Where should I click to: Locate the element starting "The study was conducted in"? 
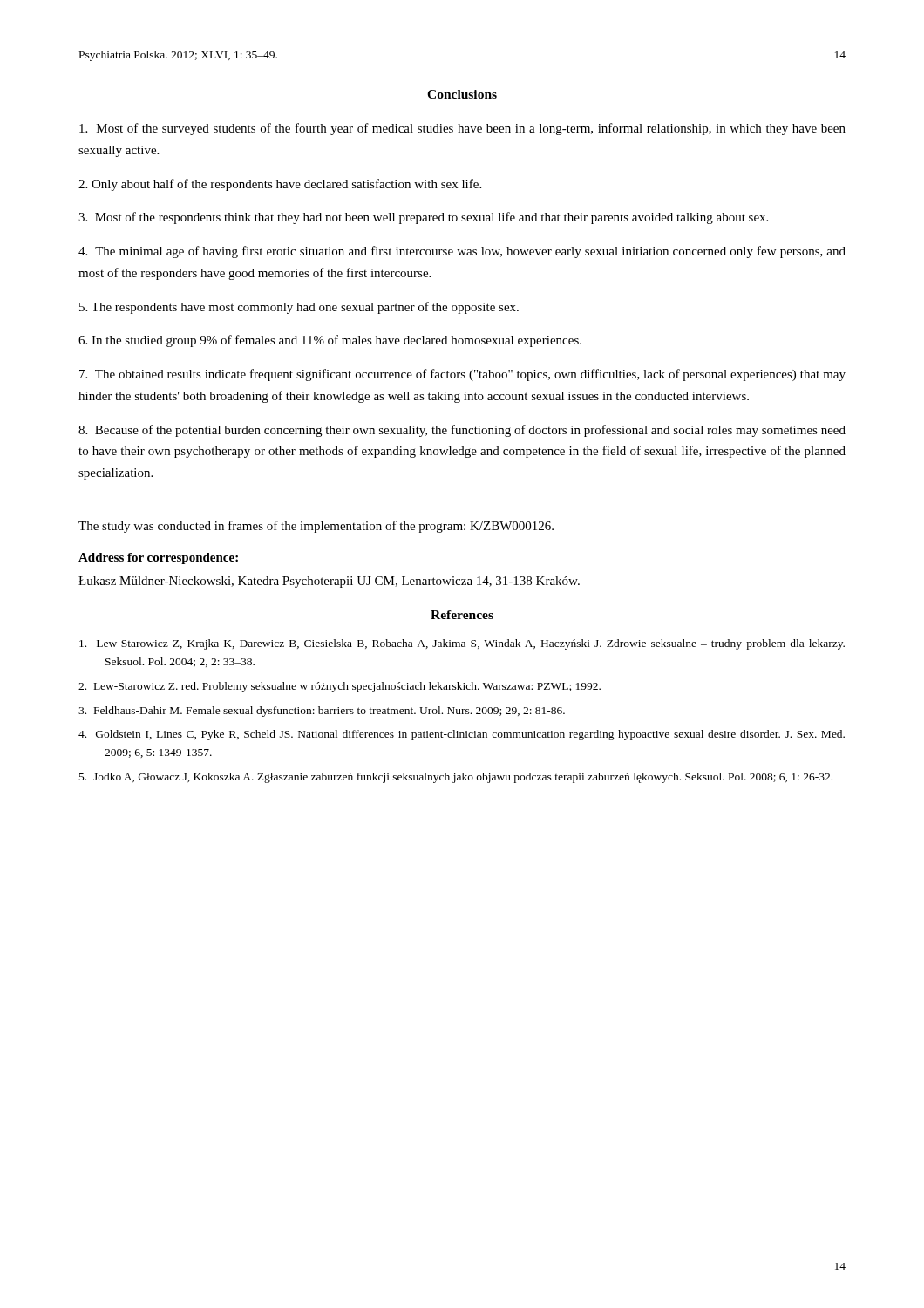316,526
